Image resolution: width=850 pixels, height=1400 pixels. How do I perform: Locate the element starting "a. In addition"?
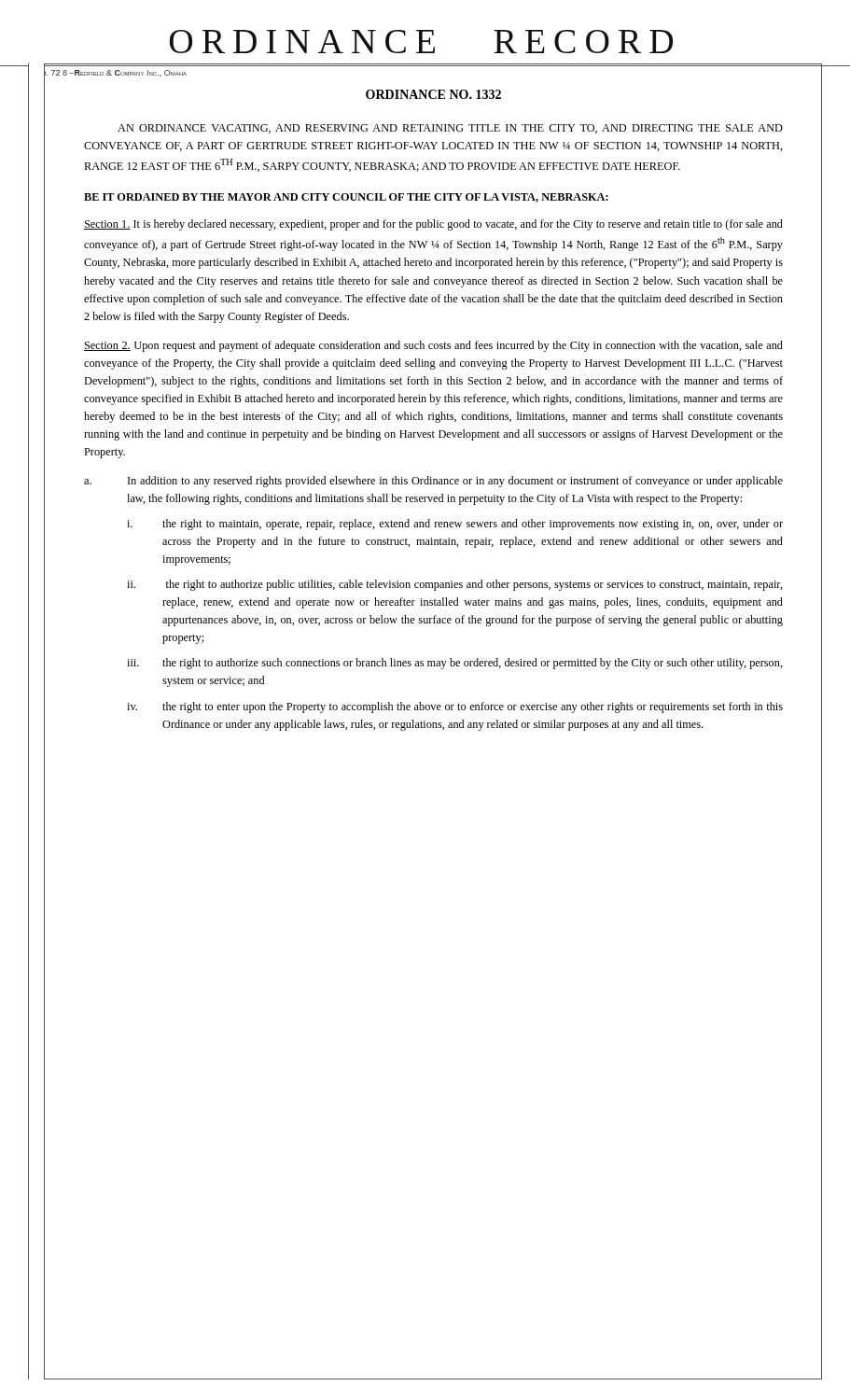[x=433, y=606]
